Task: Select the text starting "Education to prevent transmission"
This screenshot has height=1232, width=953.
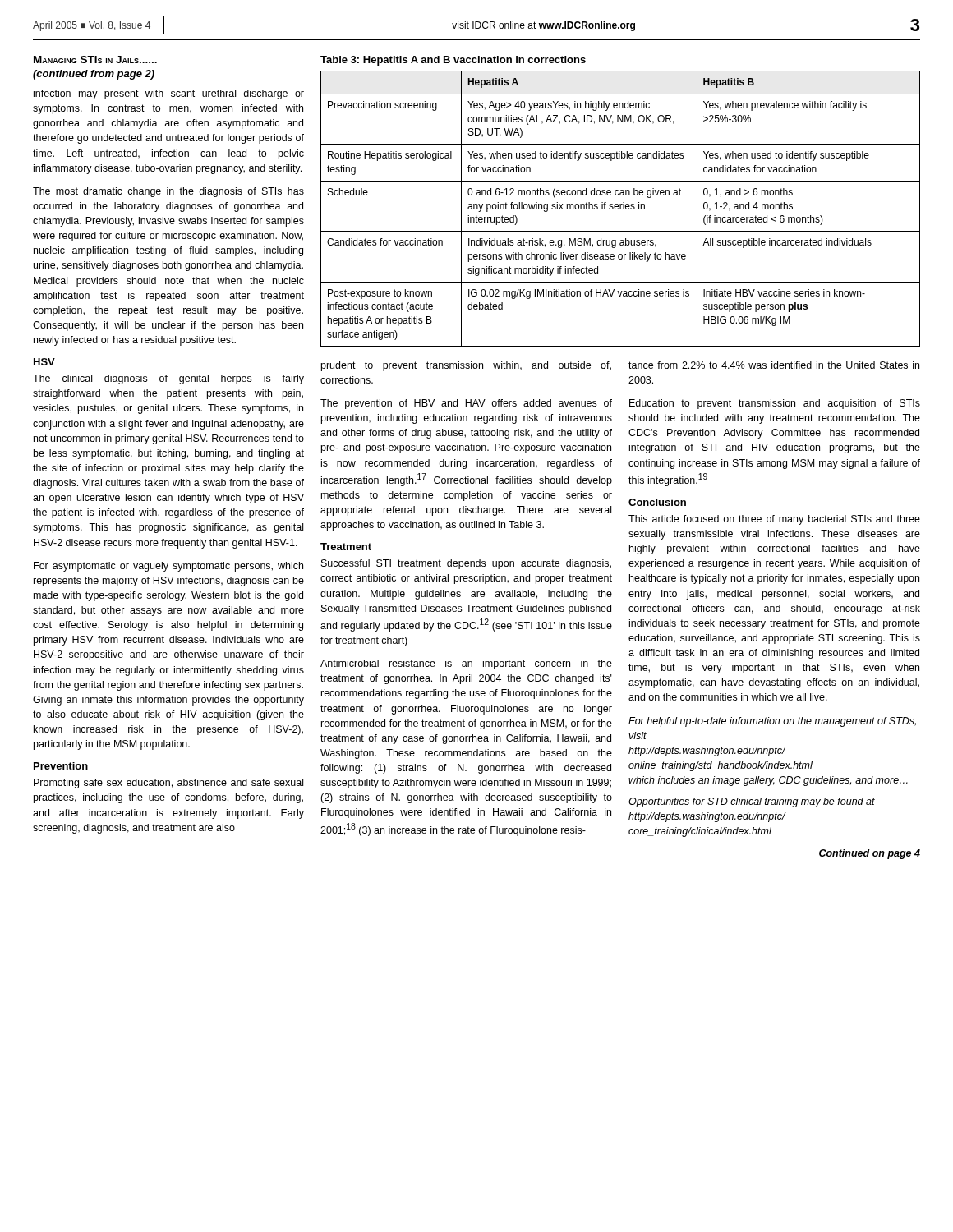Action: [x=774, y=442]
